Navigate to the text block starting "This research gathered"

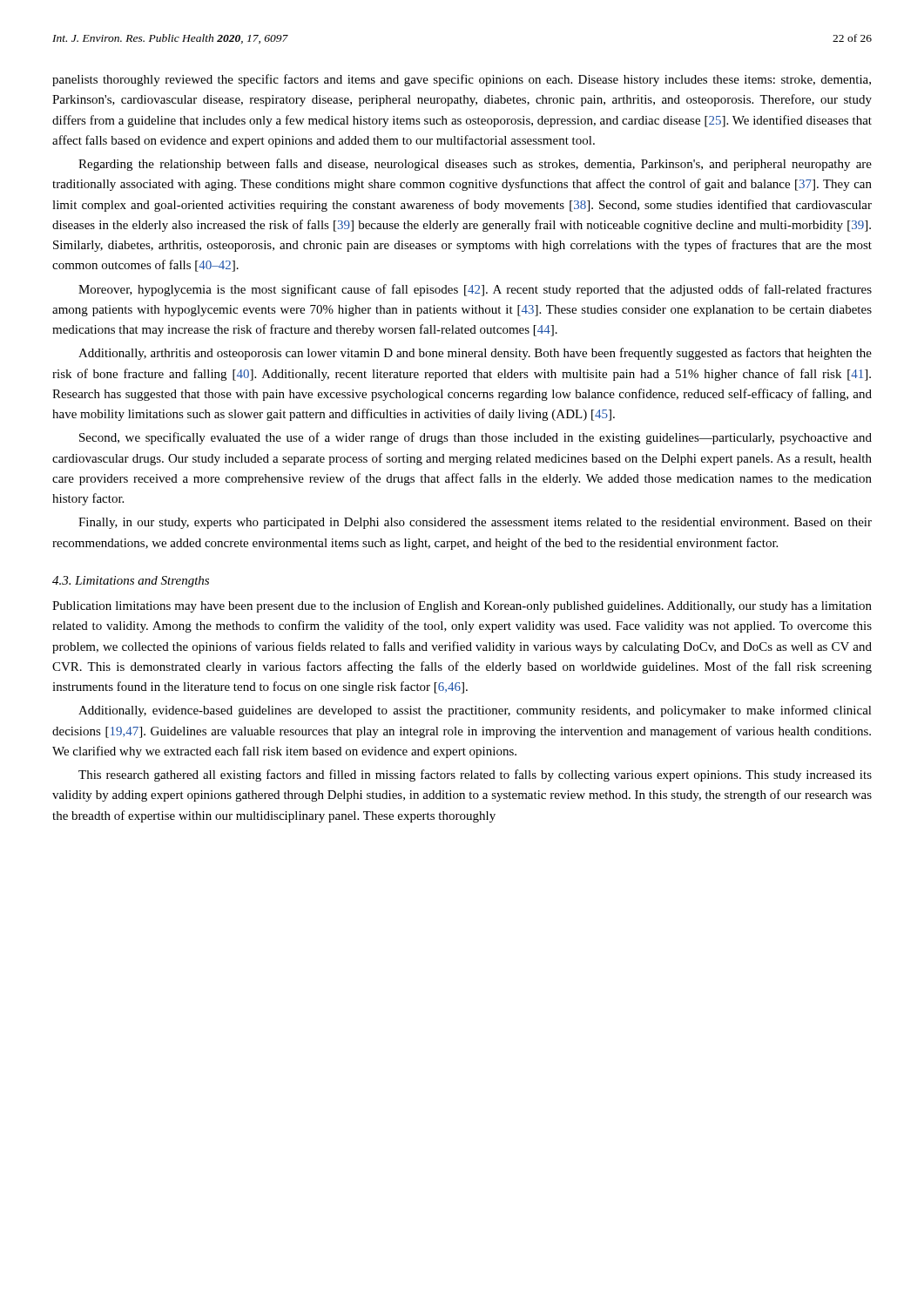[x=462, y=795]
